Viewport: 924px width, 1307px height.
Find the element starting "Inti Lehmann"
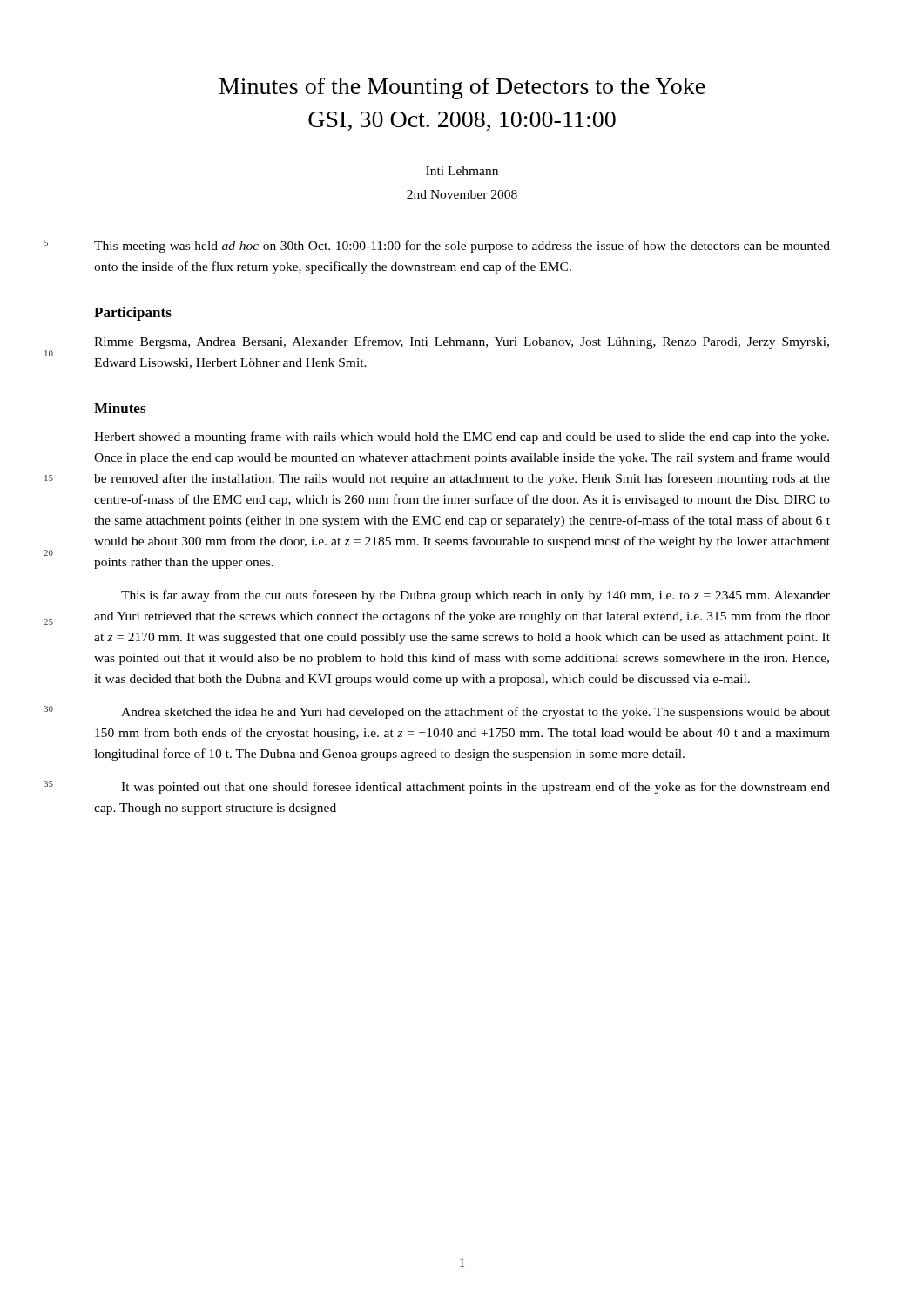462,170
